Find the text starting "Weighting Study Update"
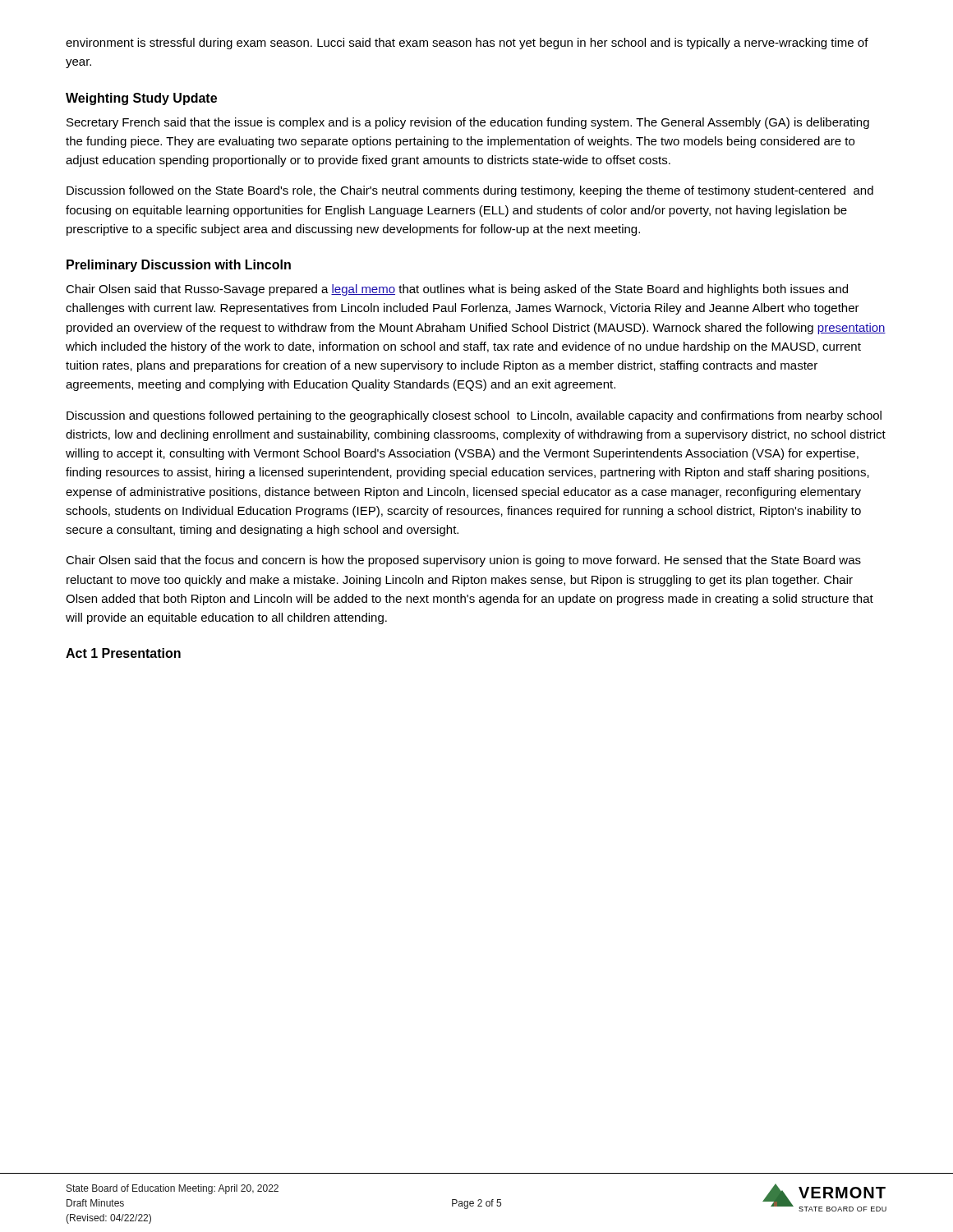 142,98
